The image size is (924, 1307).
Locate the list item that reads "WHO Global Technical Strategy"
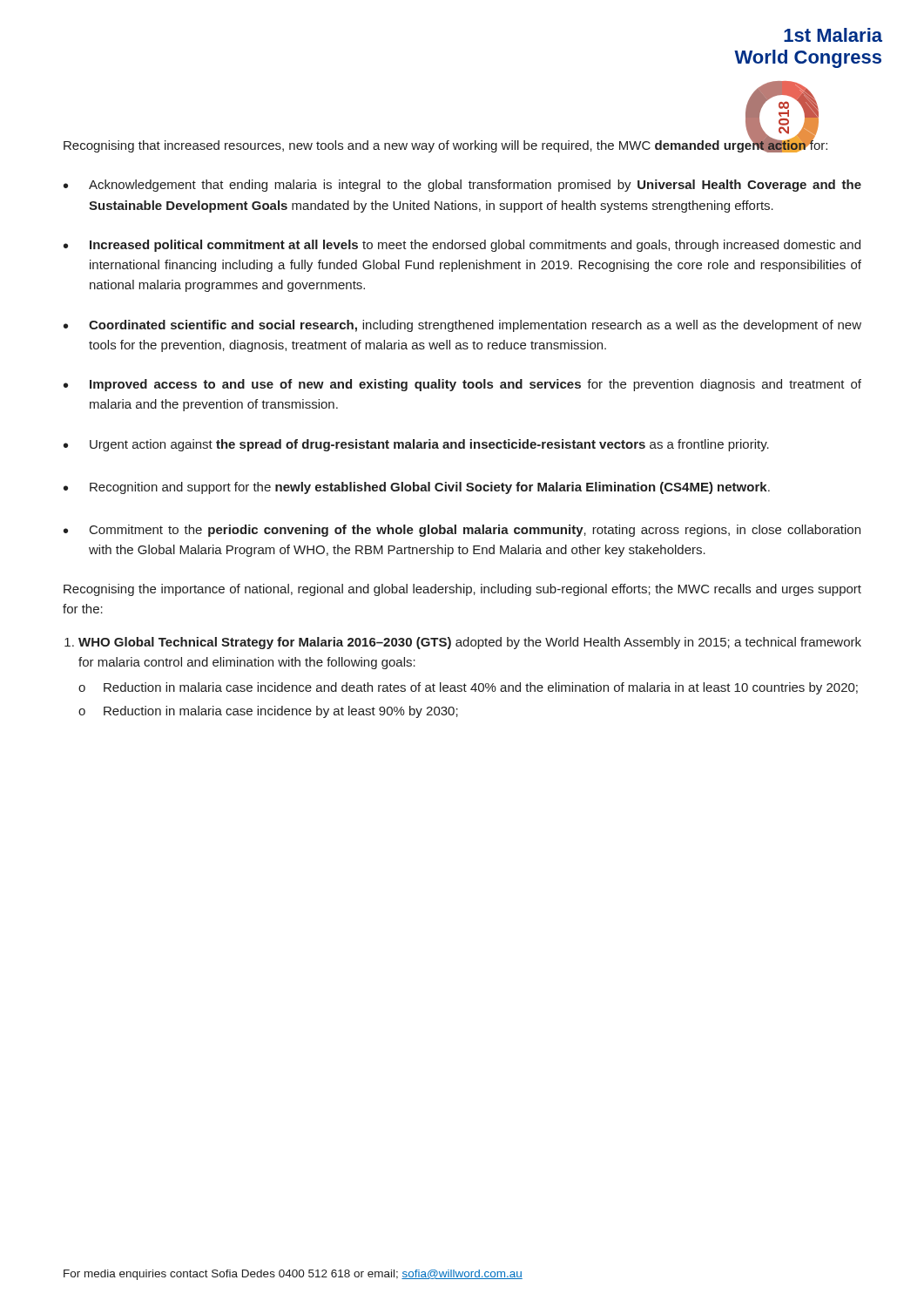470,677
